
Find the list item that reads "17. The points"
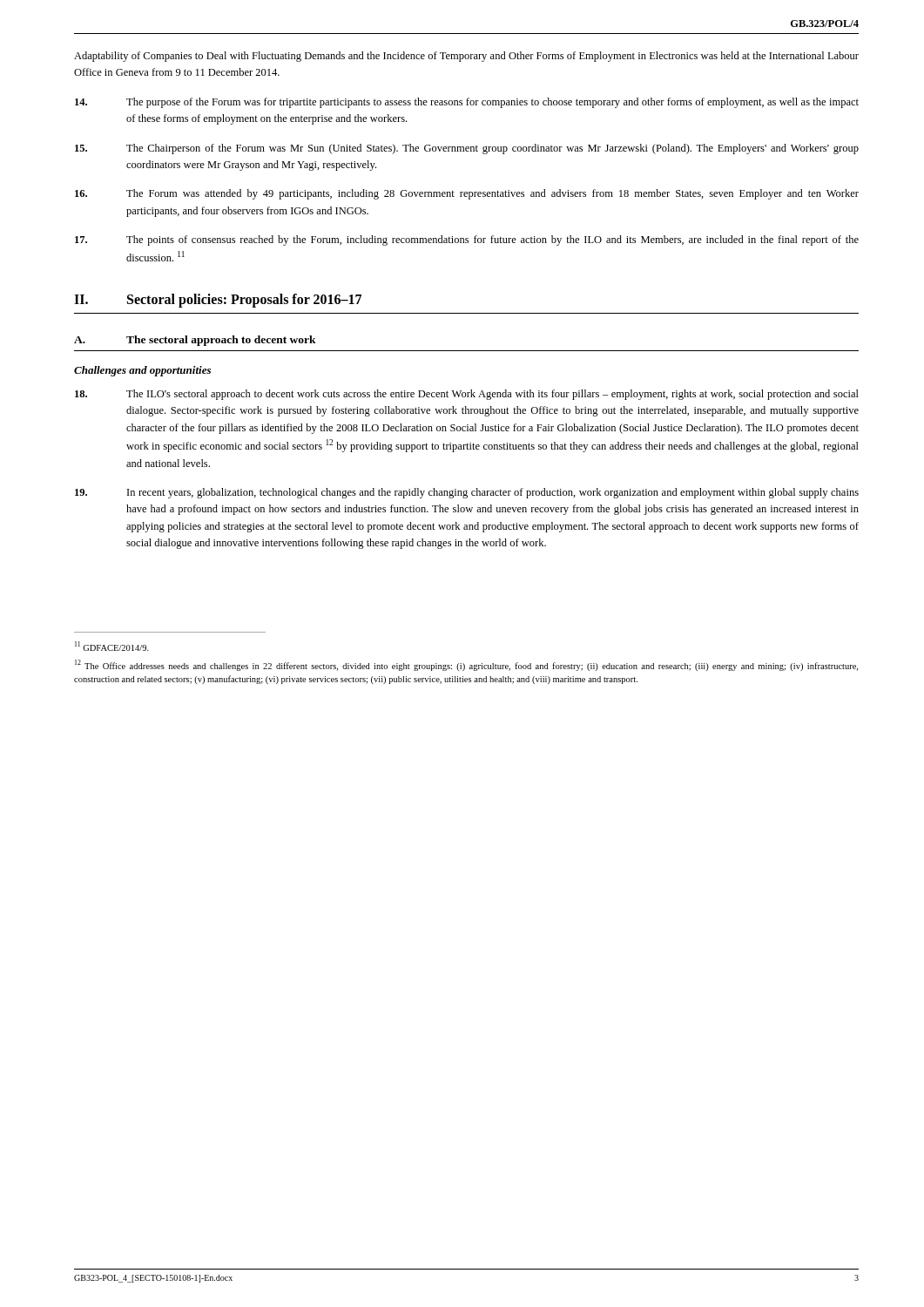466,250
